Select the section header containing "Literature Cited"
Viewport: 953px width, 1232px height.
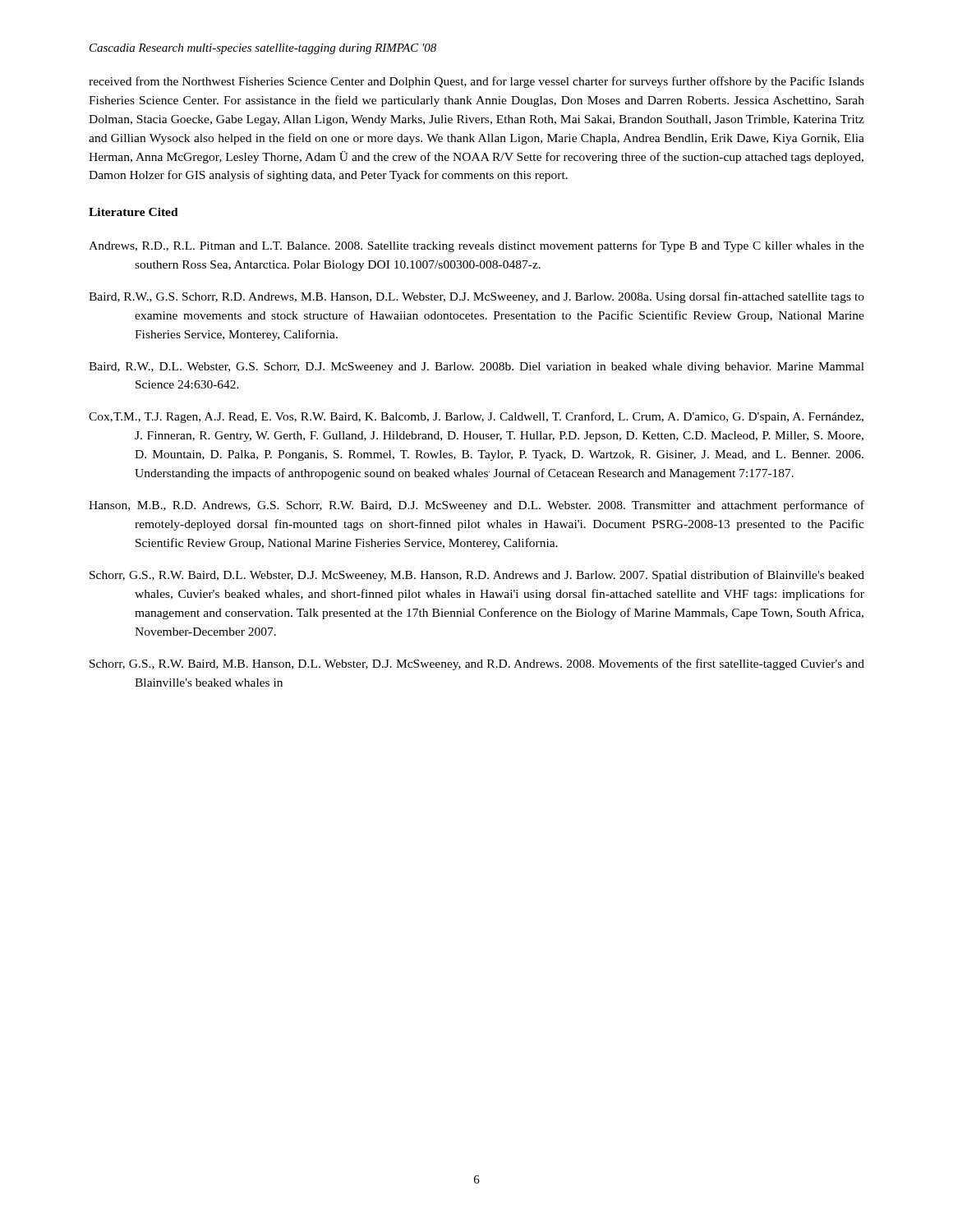pos(133,212)
